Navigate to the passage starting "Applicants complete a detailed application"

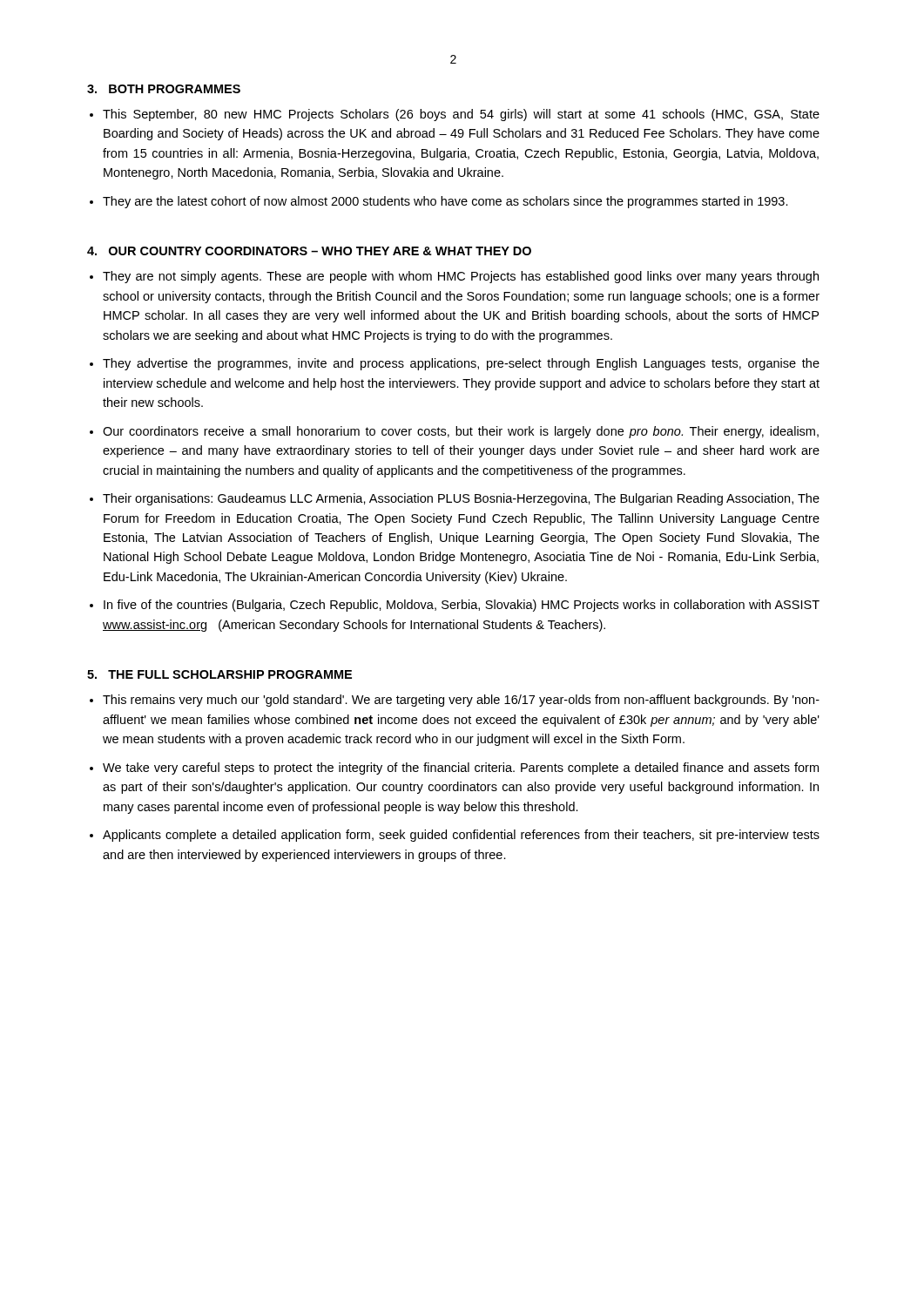[461, 845]
